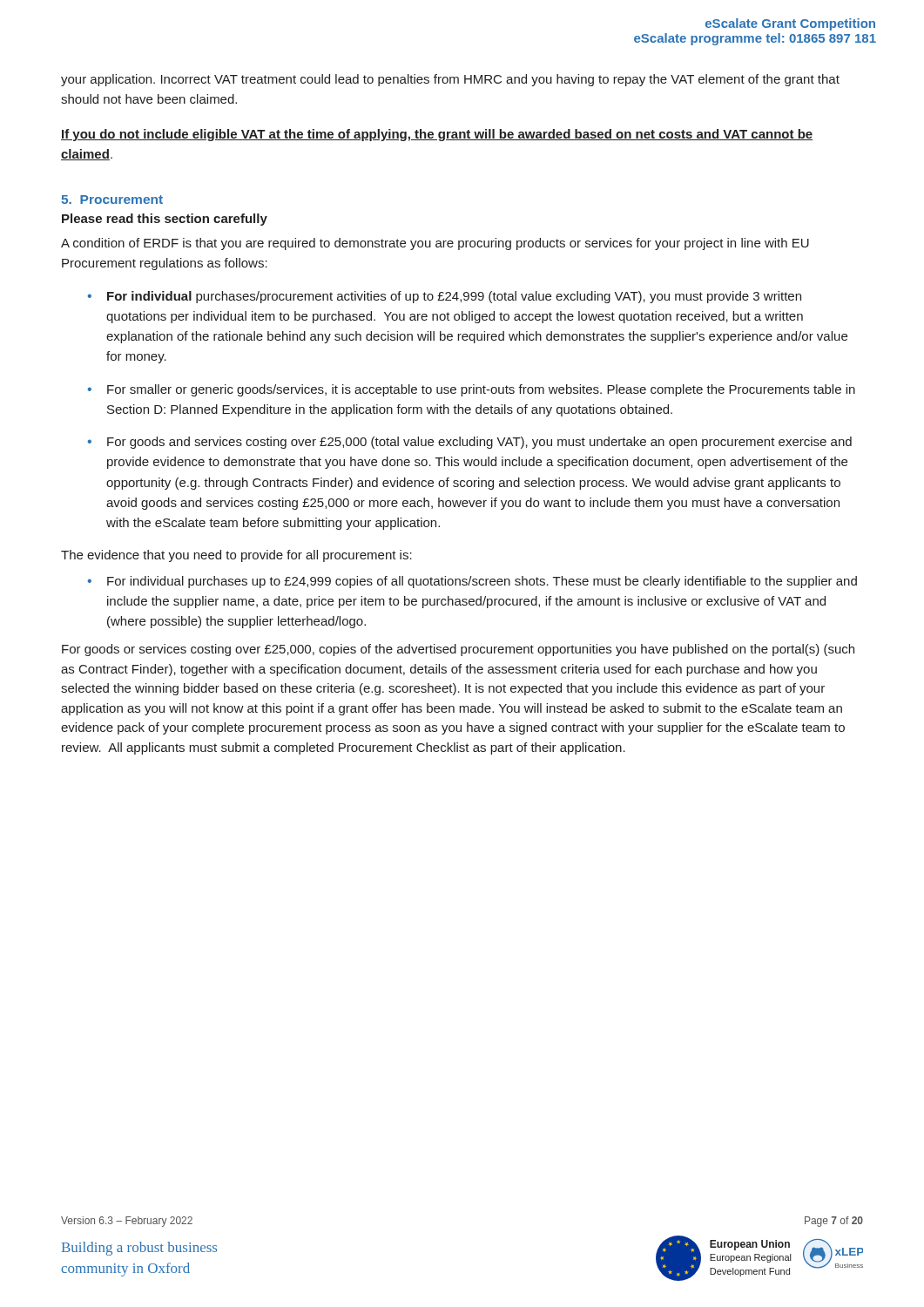This screenshot has width=924, height=1307.
Task: Locate the text block with the text "The evidence that you"
Action: pyautogui.click(x=237, y=555)
